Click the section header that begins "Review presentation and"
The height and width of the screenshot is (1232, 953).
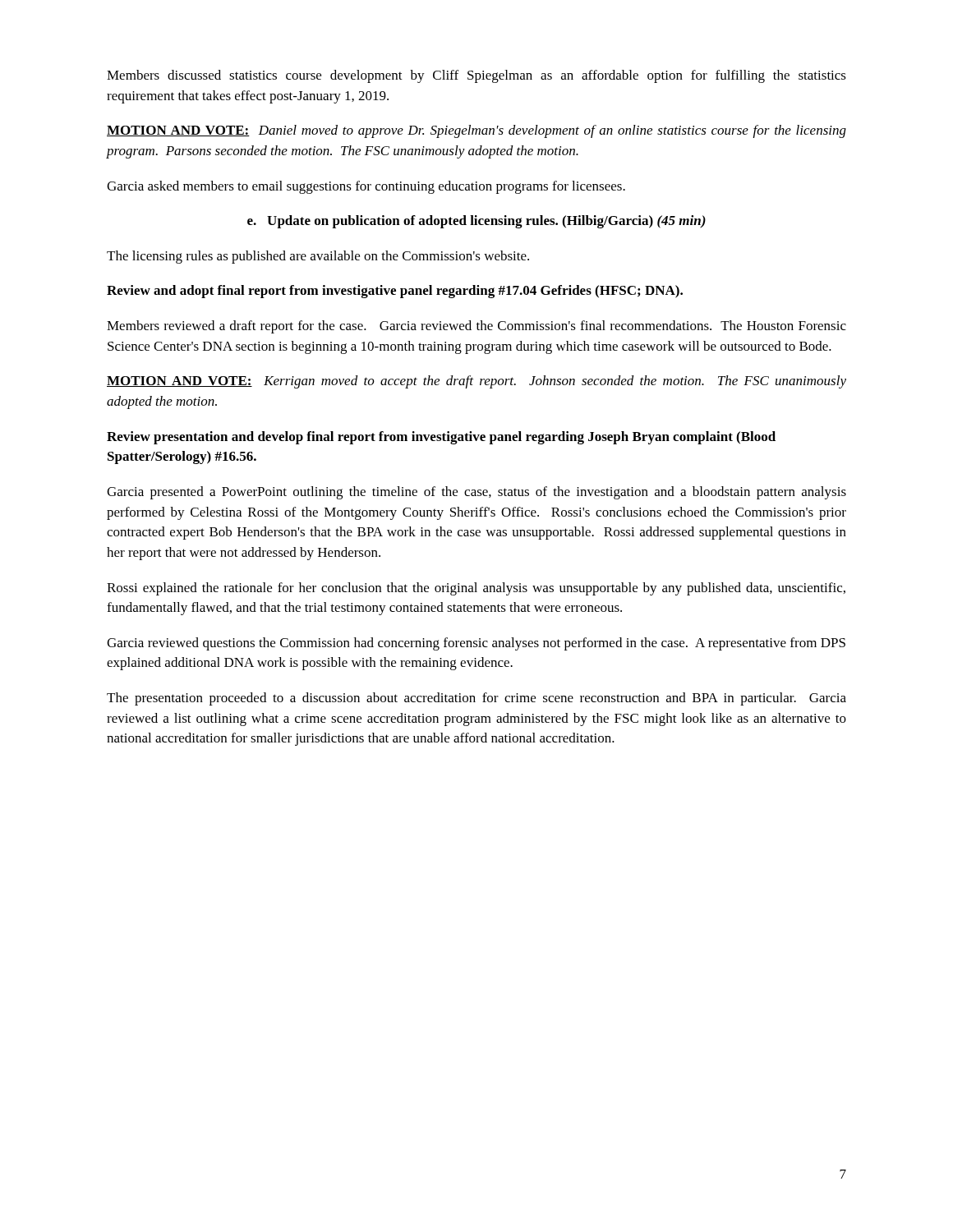point(441,446)
